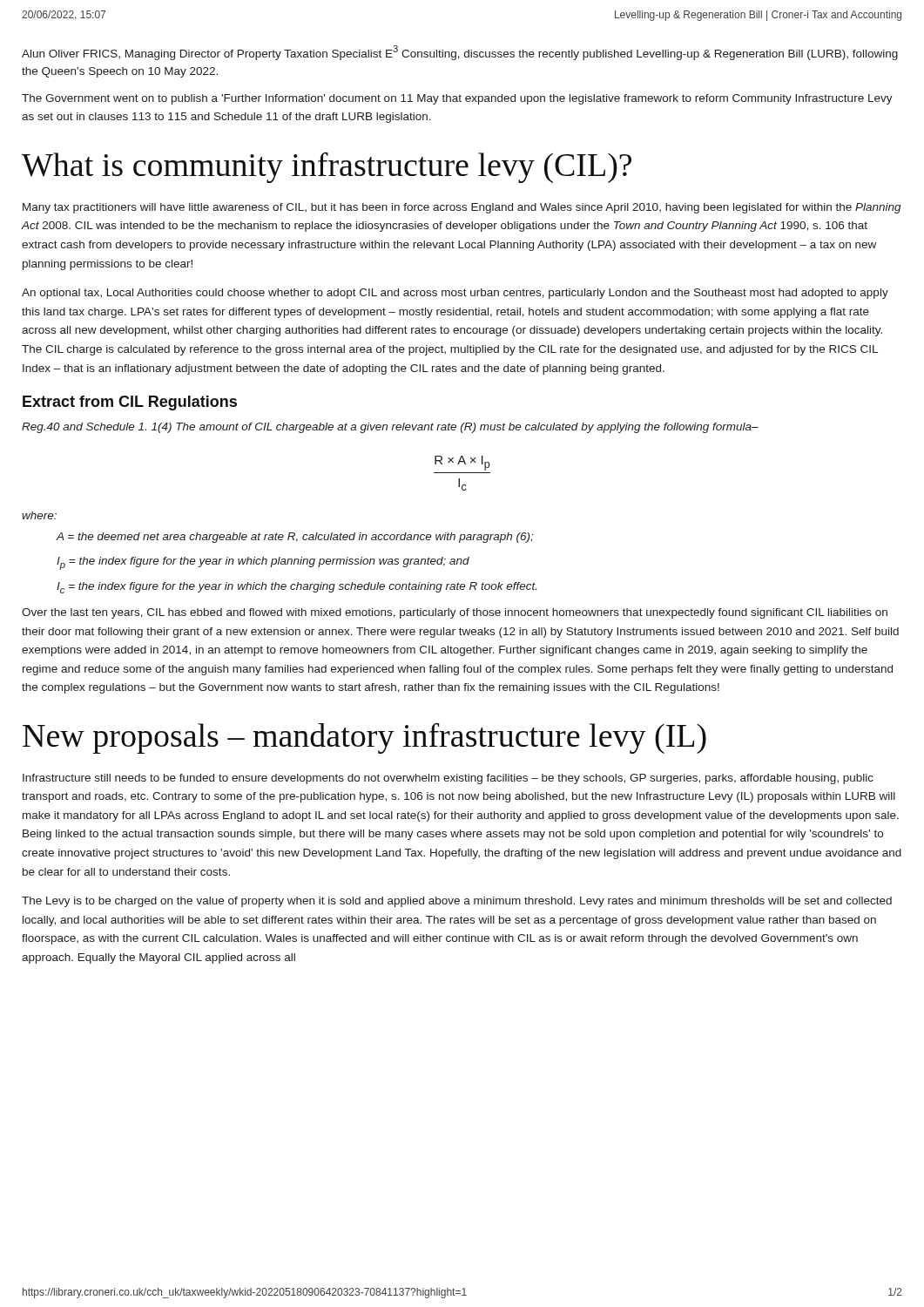Where is the passage that starts "The Levy is to be"?
This screenshot has height=1307, width=924.
click(x=457, y=929)
